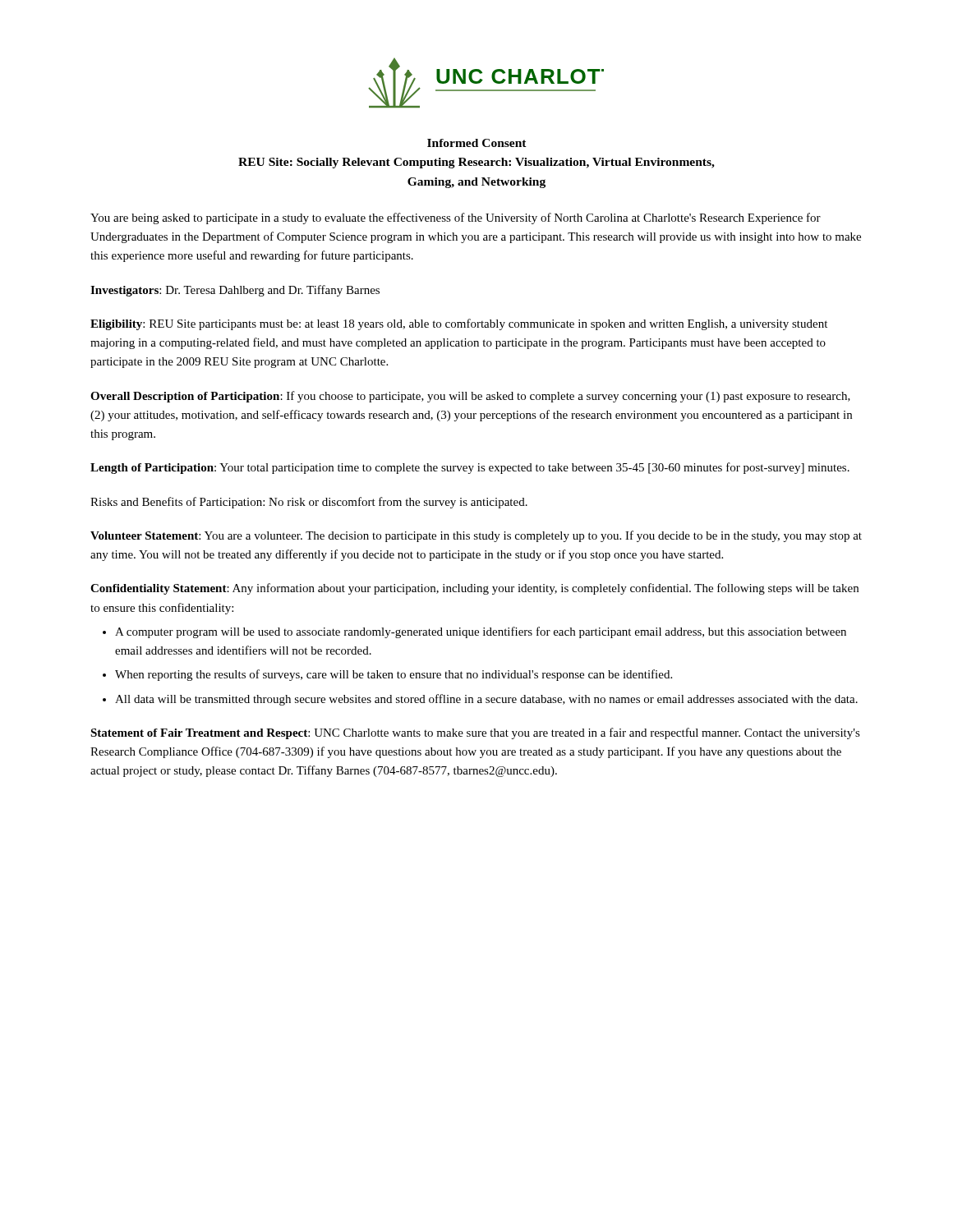
Task: Click on the text block containing "Investigators: Dr. Teresa Dahlberg and Dr. Tiffany"
Action: point(235,290)
